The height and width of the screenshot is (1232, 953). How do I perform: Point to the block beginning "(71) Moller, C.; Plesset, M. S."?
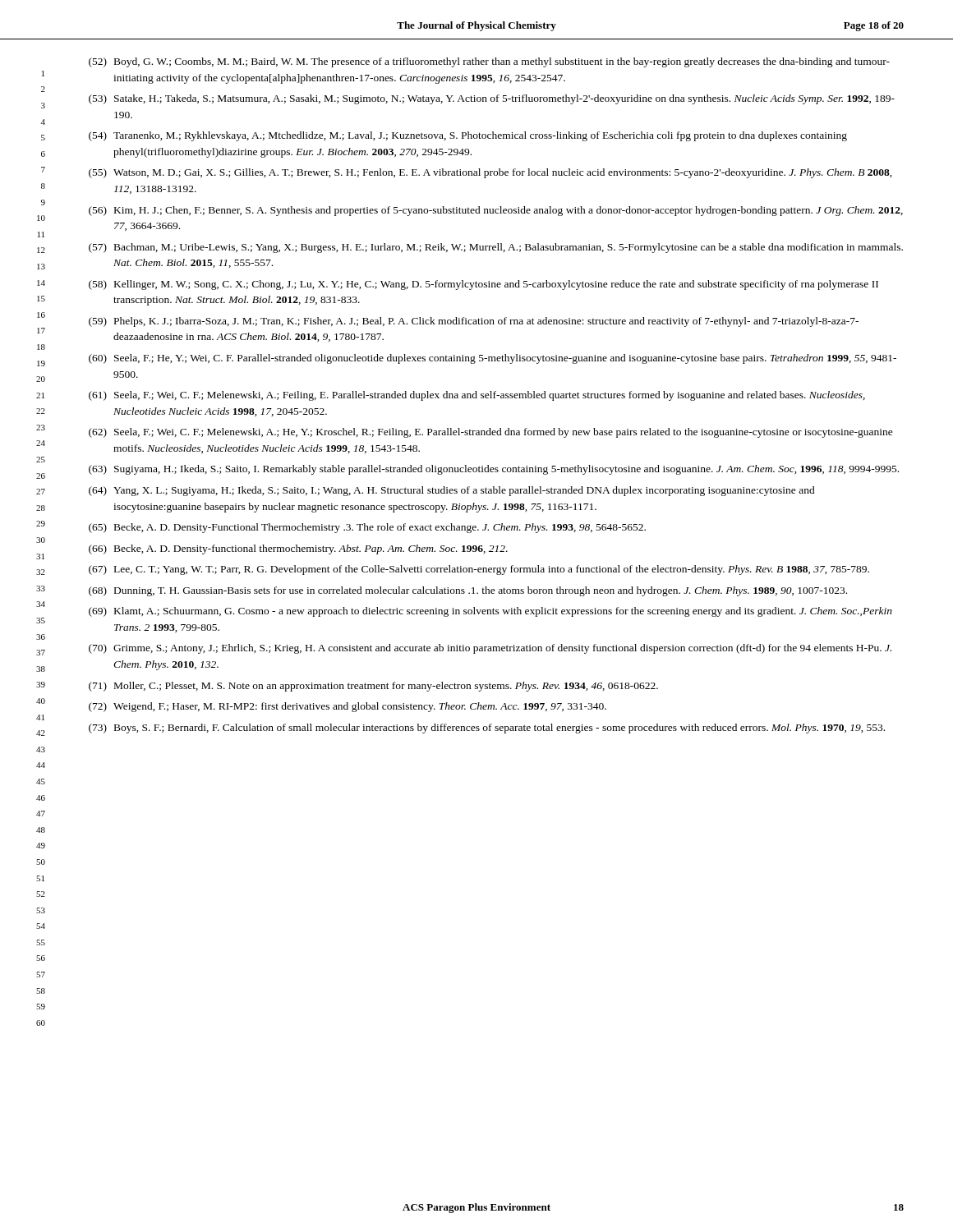click(x=487, y=685)
